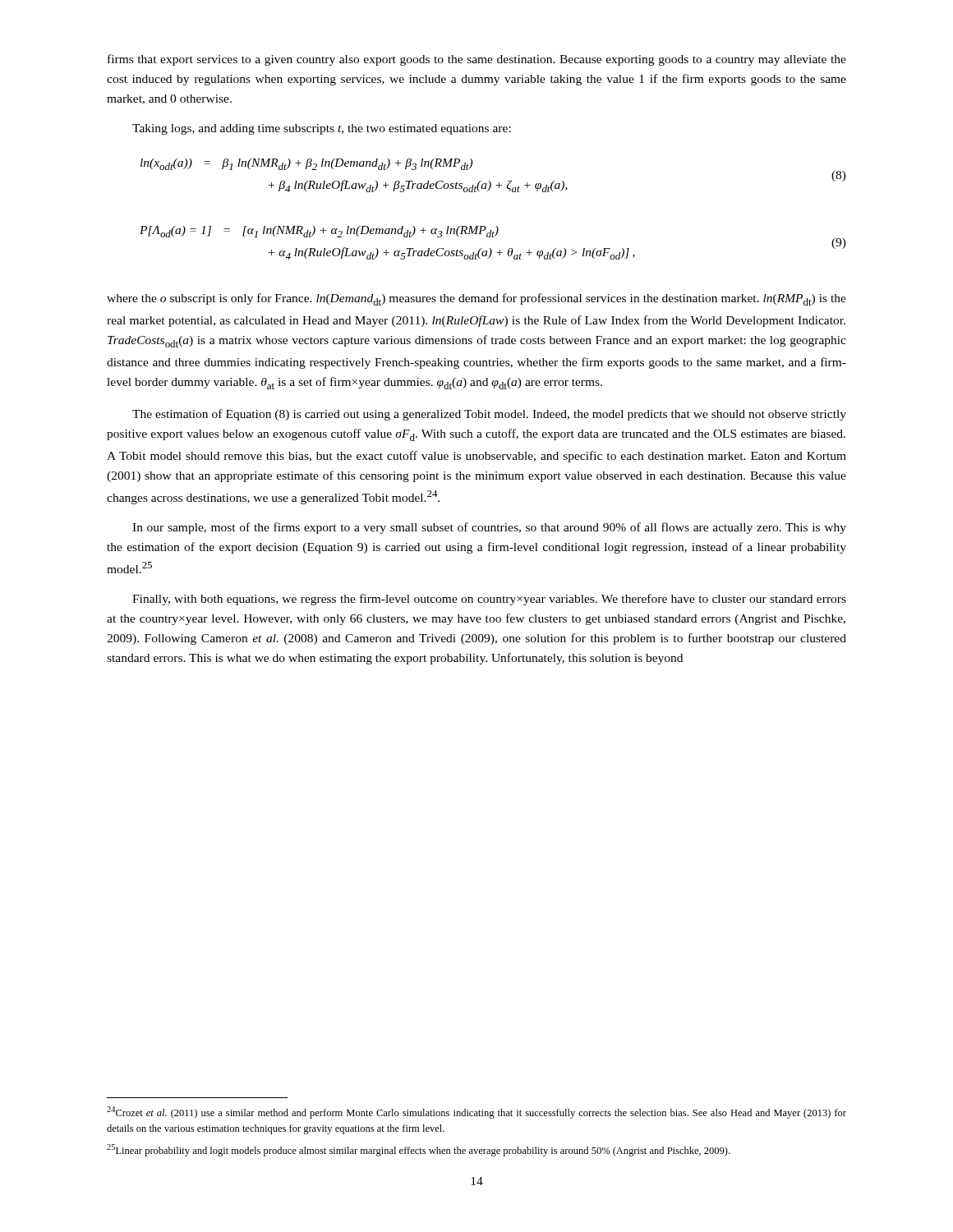This screenshot has height=1232, width=953.
Task: Click the passage that begins "The estimation of Equation (8)"
Action: coord(476,455)
